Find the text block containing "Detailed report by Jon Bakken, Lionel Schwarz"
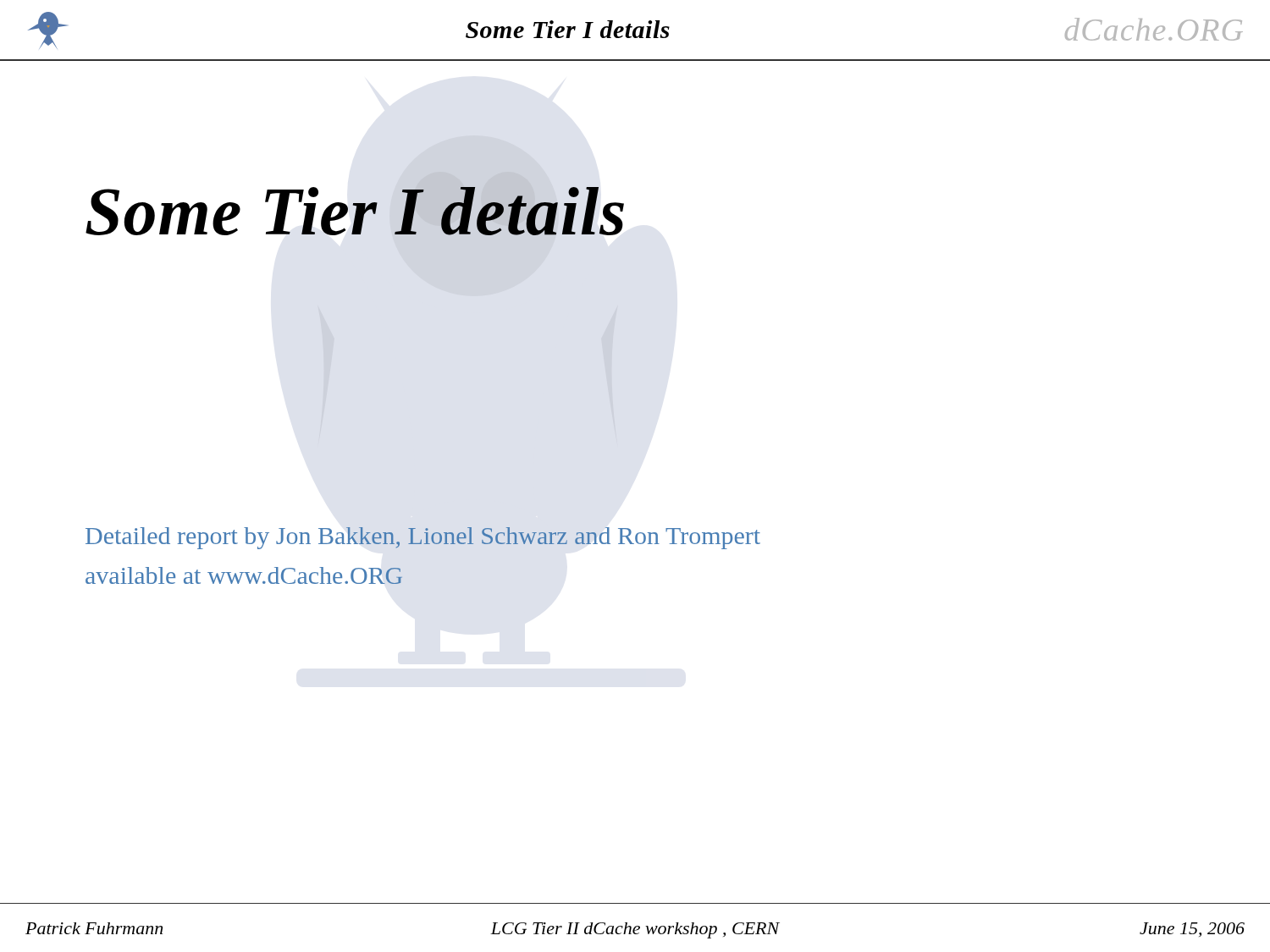 tap(423, 555)
